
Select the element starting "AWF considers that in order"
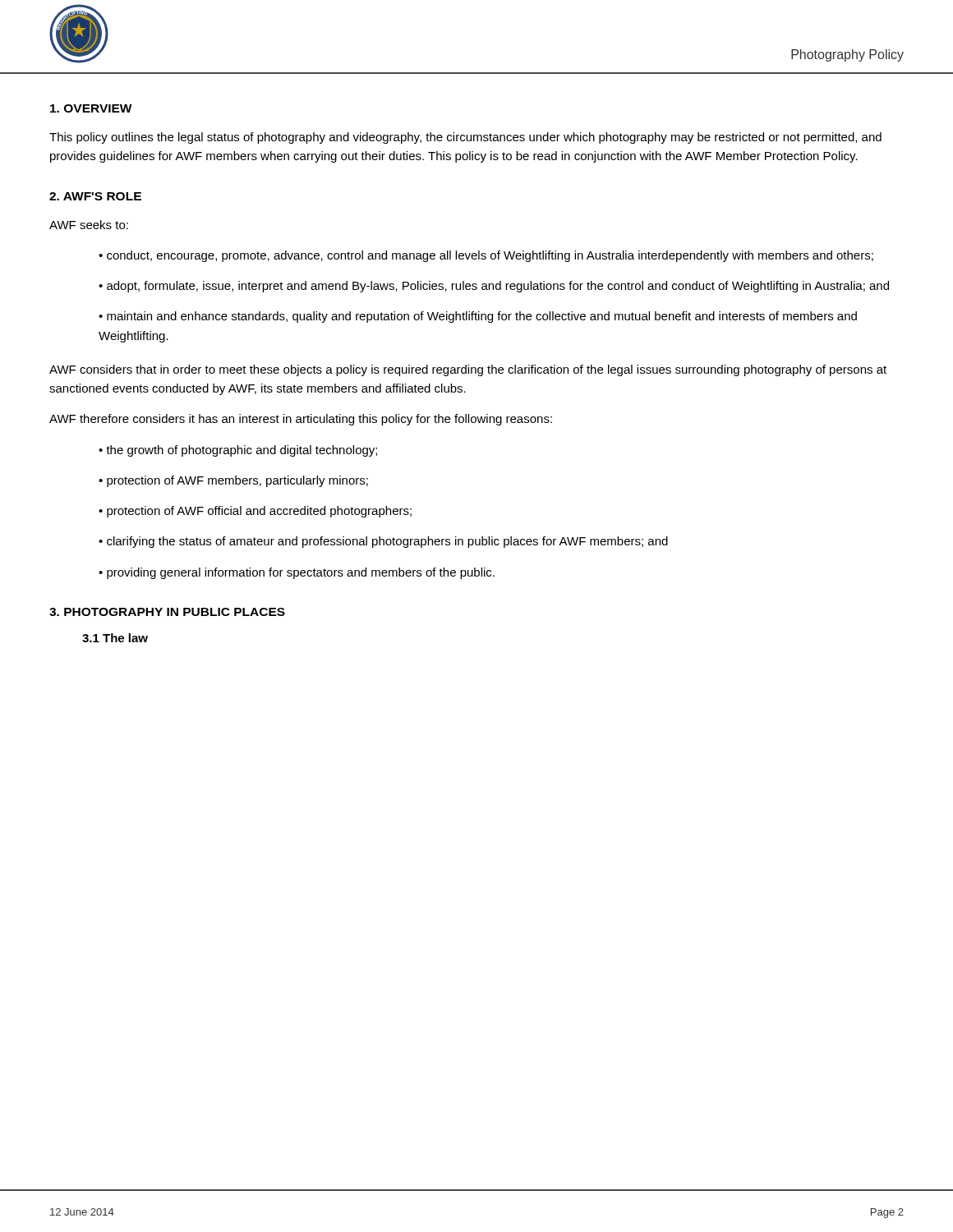point(468,379)
